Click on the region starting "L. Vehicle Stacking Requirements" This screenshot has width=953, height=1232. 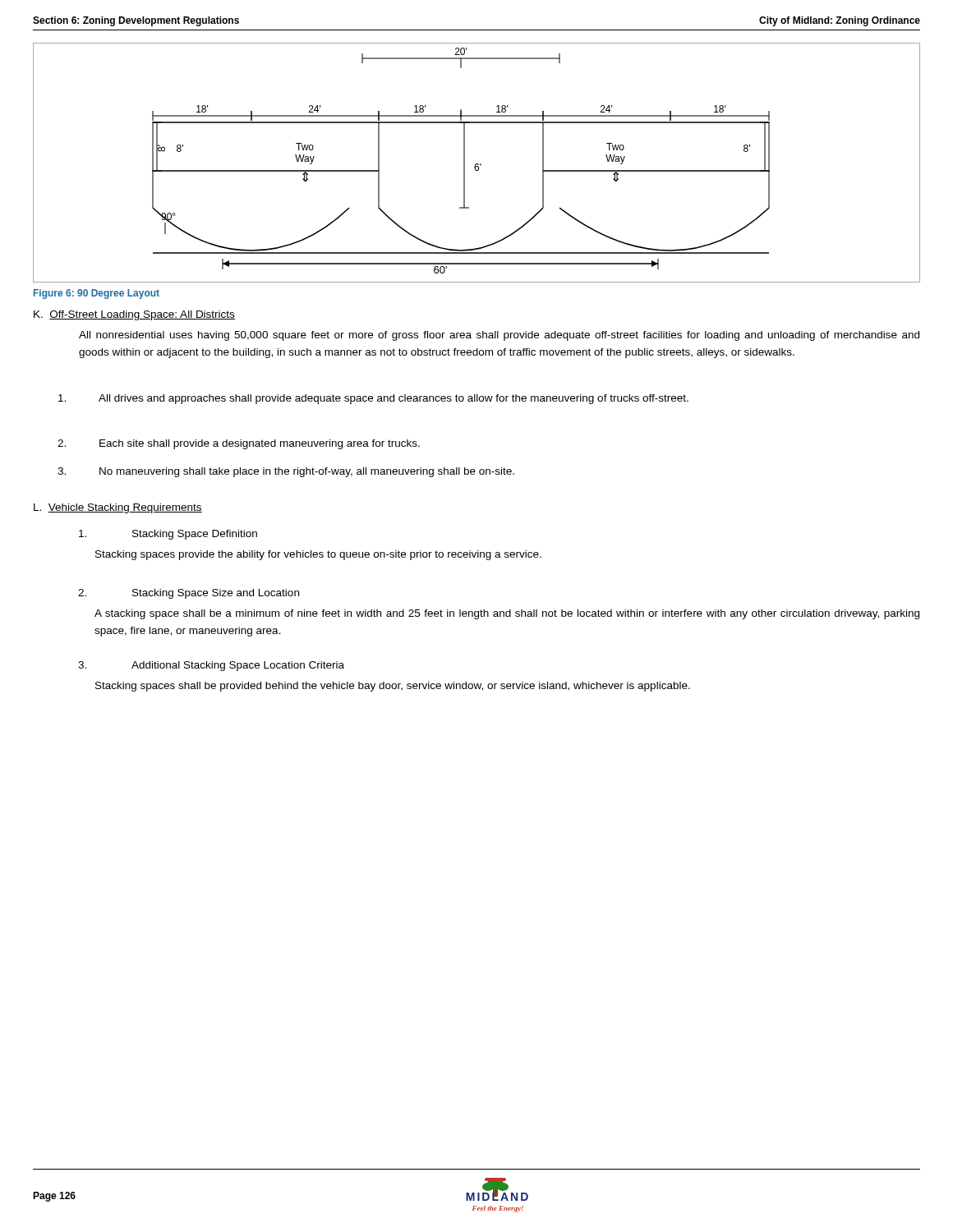(117, 507)
